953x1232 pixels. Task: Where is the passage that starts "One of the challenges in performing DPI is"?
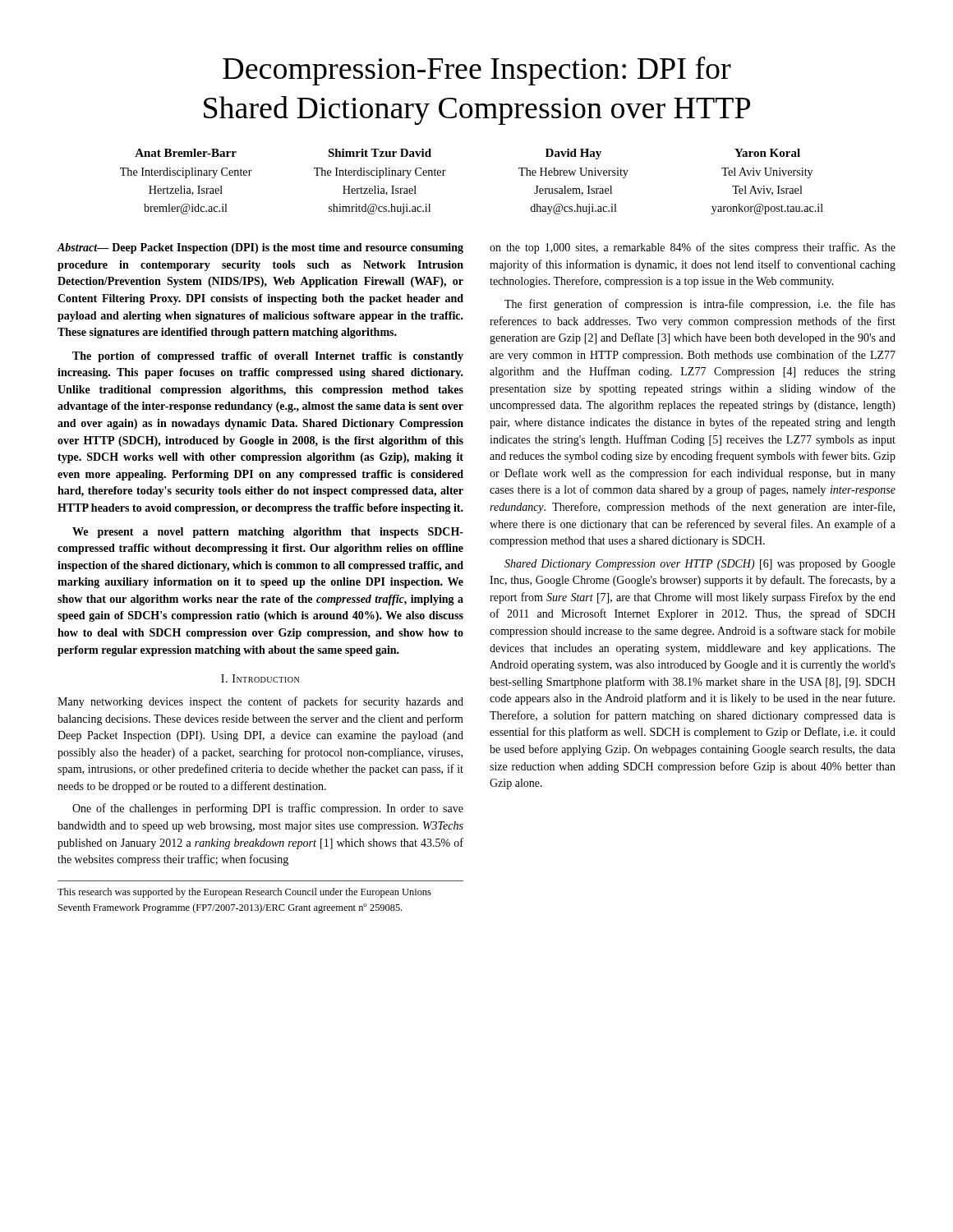pyautogui.click(x=260, y=834)
